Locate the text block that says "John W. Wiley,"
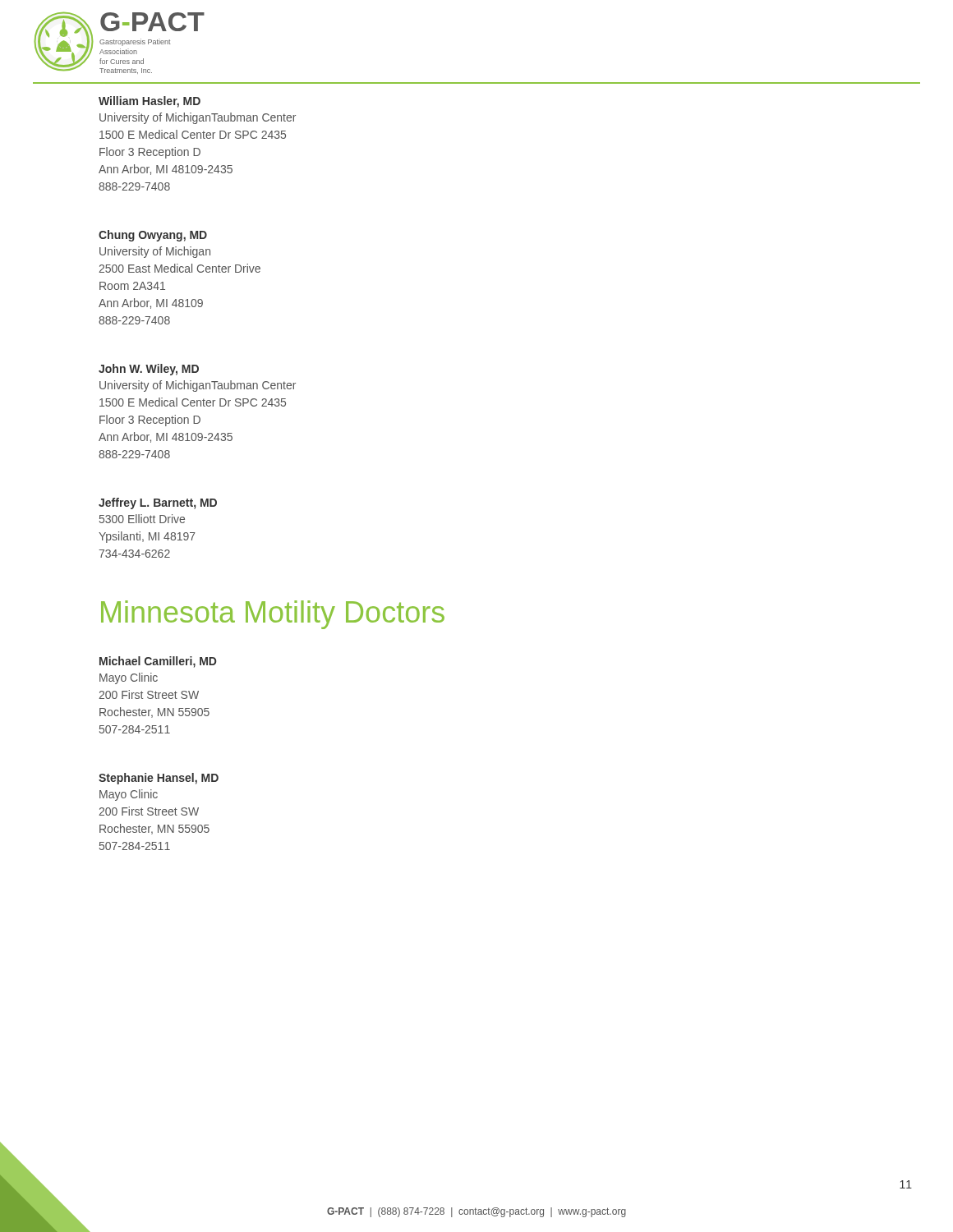Screen dimensions: 1232x953 click(x=149, y=370)
